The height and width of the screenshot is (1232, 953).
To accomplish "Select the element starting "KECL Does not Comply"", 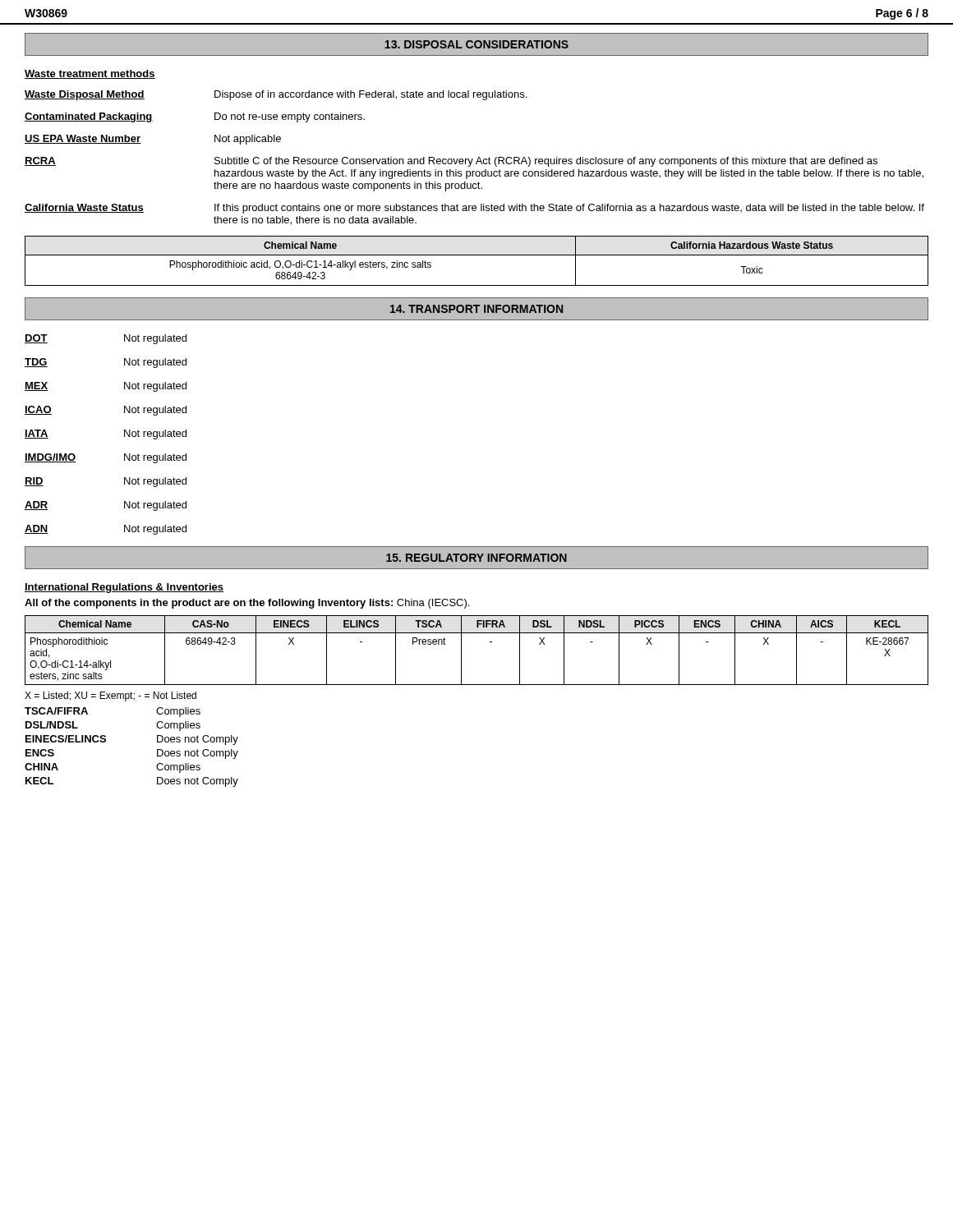I will (40, 781).
